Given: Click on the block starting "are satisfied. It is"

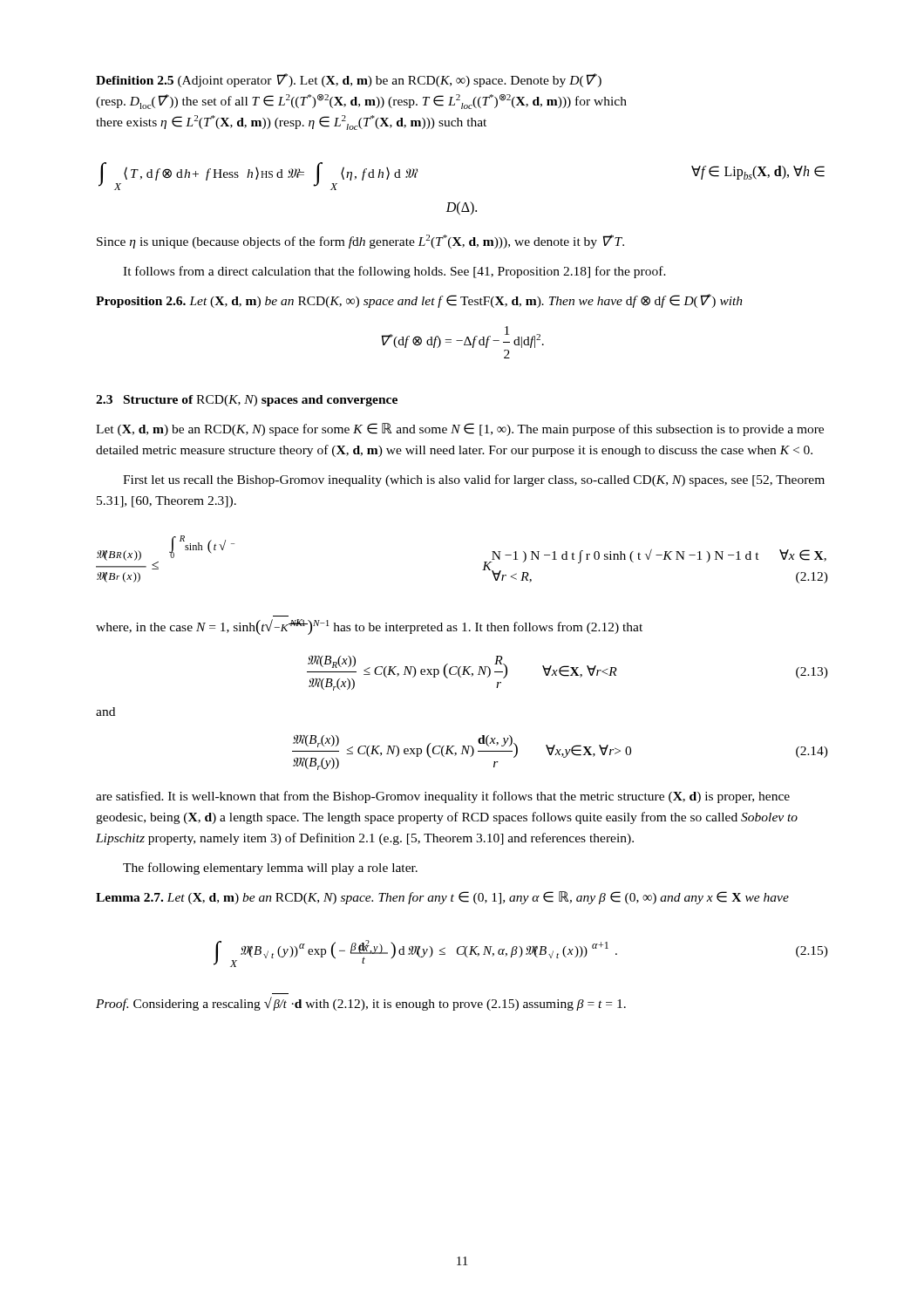Looking at the screenshot, I should click(x=447, y=817).
